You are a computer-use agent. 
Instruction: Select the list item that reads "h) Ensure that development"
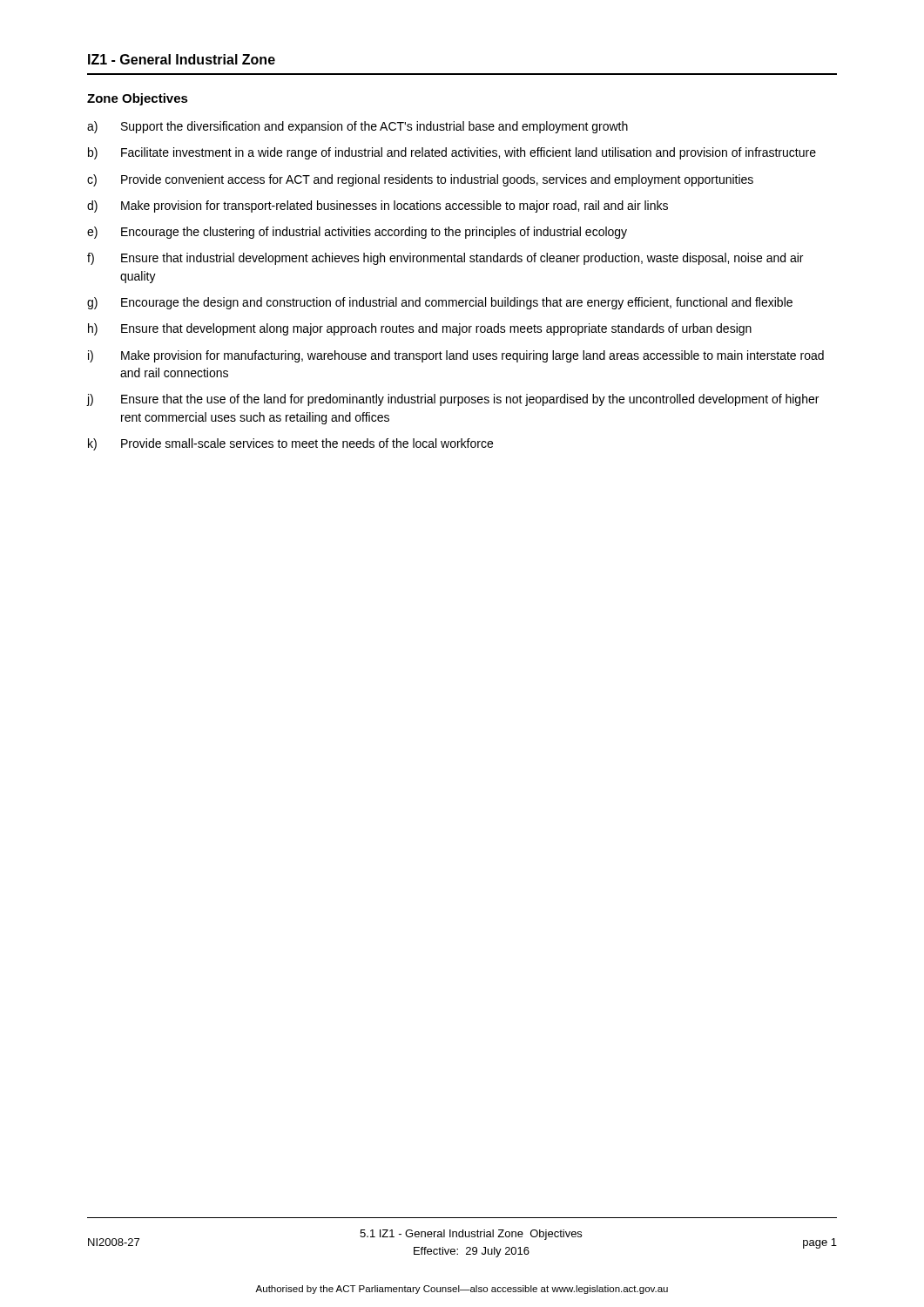462,329
